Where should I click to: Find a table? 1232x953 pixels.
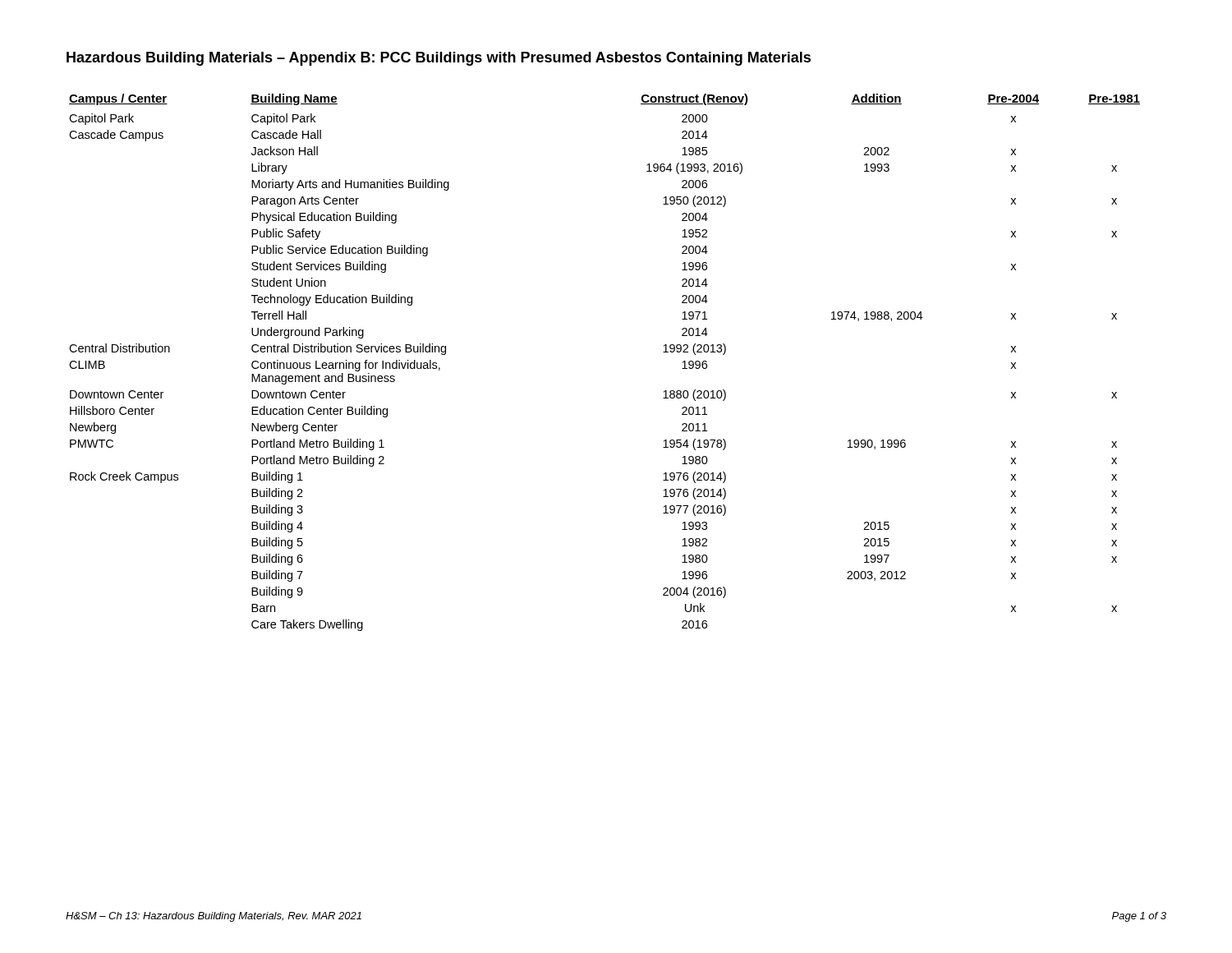coord(616,361)
